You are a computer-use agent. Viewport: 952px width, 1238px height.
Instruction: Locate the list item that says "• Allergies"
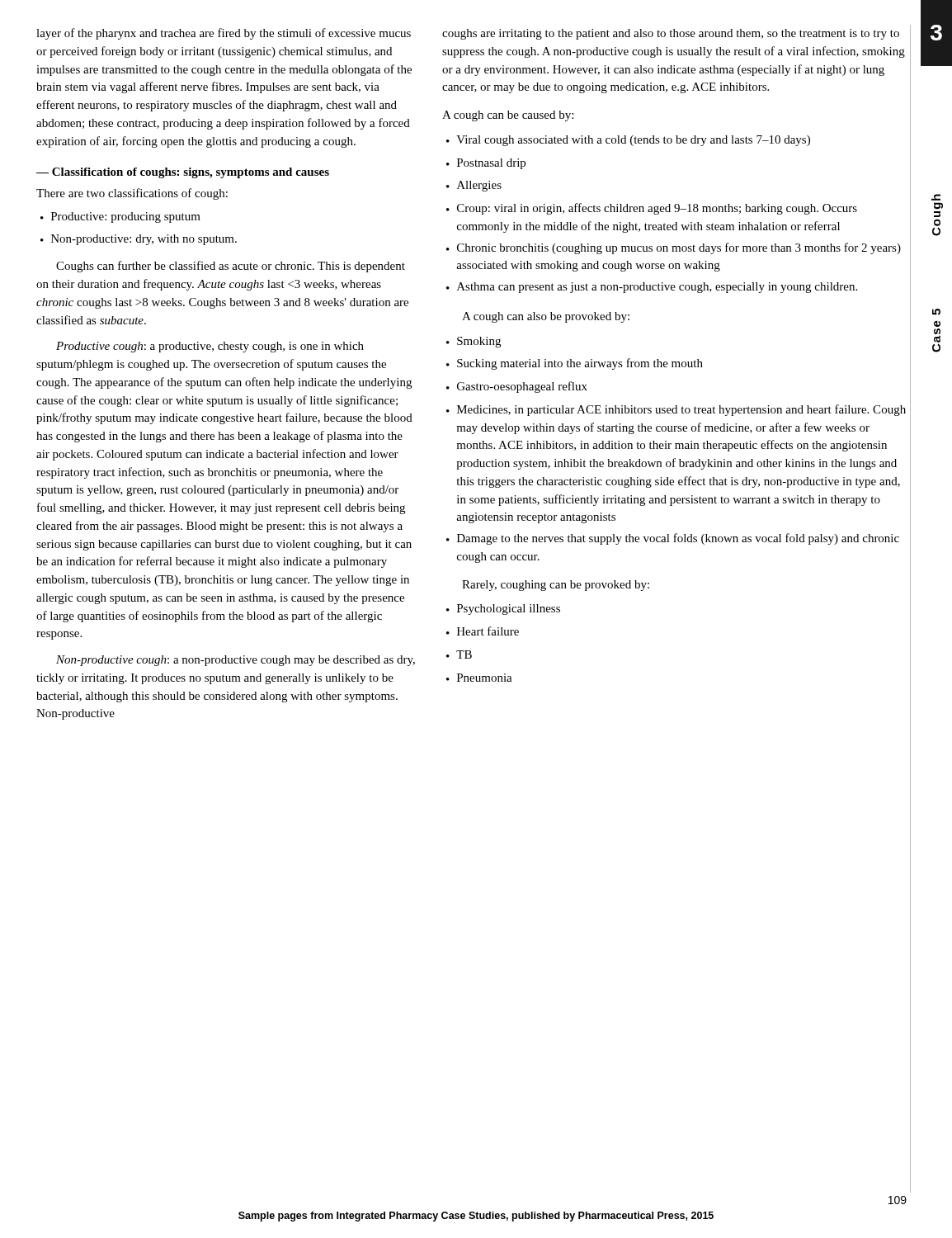point(473,187)
